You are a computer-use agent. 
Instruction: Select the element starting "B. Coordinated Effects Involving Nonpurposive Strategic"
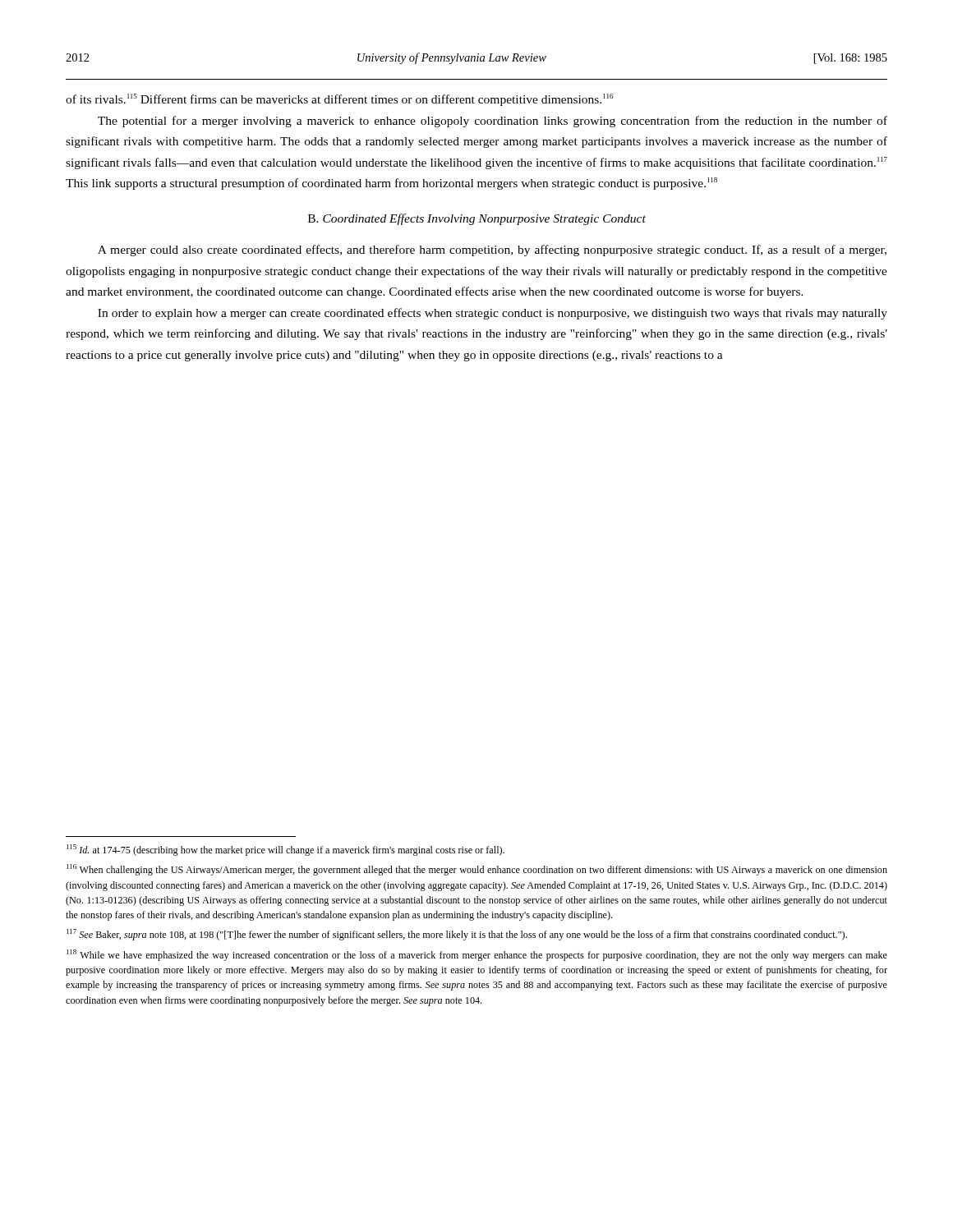476,218
